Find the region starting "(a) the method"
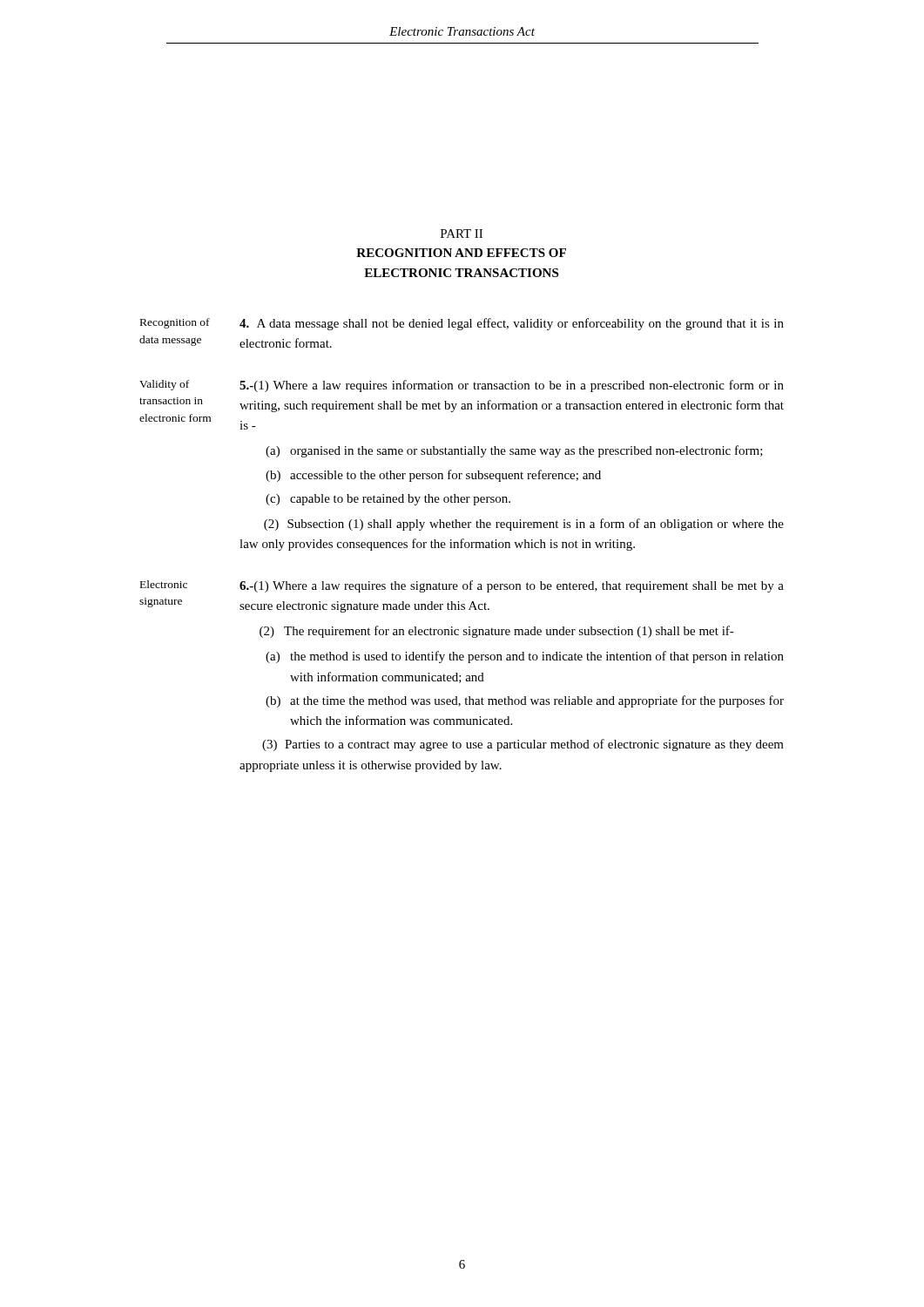 point(525,667)
